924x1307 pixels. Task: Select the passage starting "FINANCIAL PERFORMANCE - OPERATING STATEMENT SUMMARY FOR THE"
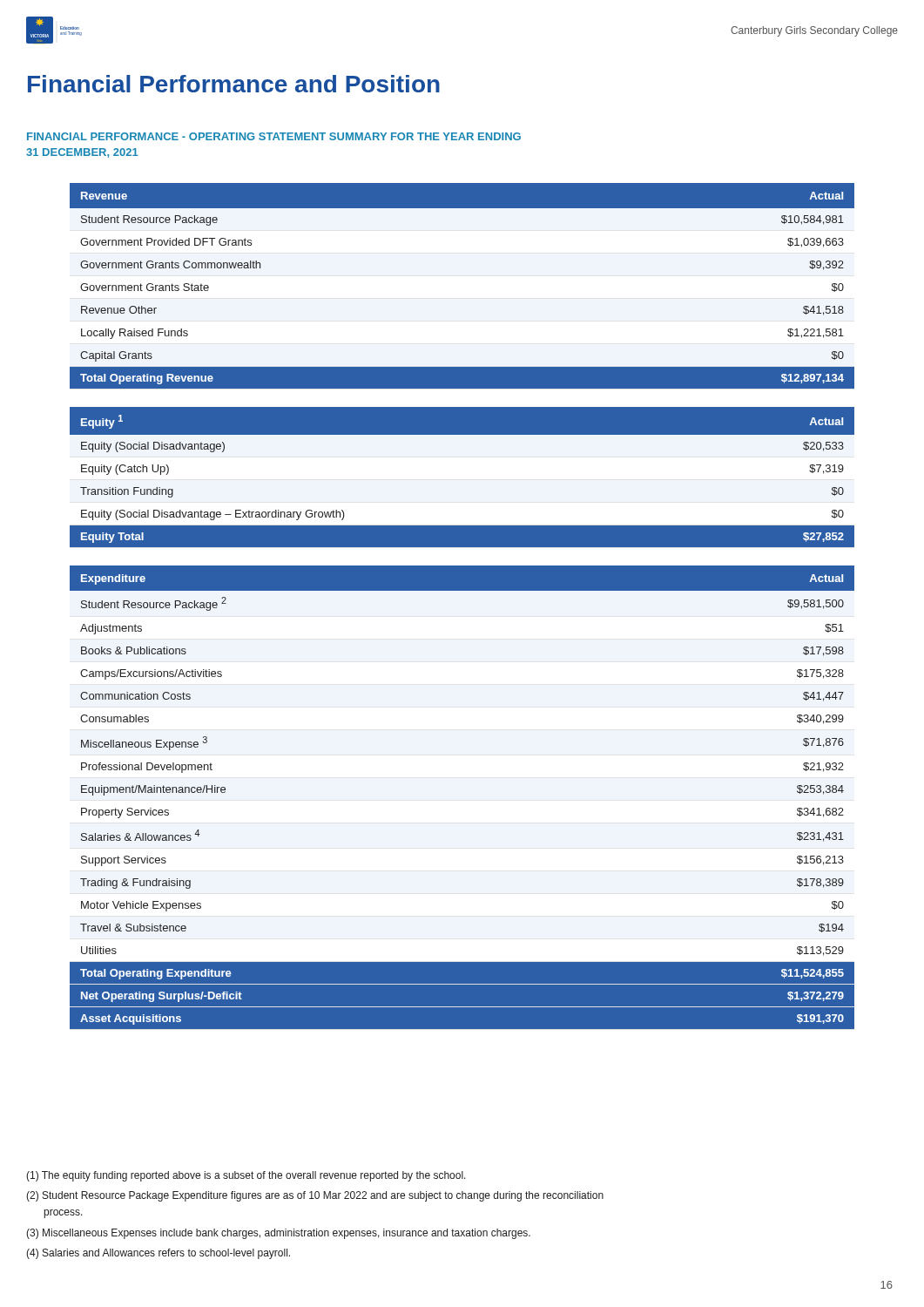click(462, 145)
